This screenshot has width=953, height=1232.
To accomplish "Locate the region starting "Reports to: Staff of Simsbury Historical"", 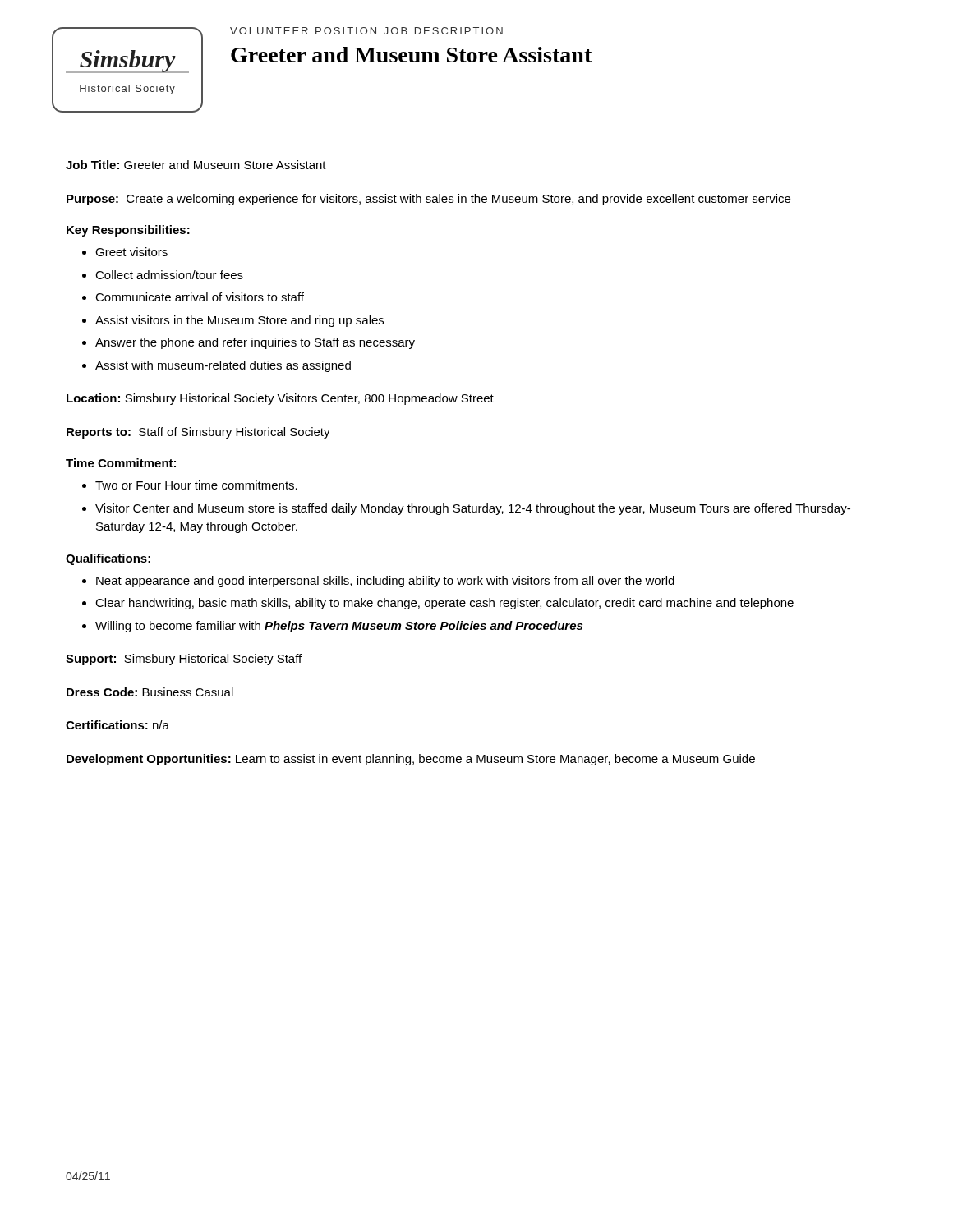I will (198, 431).
